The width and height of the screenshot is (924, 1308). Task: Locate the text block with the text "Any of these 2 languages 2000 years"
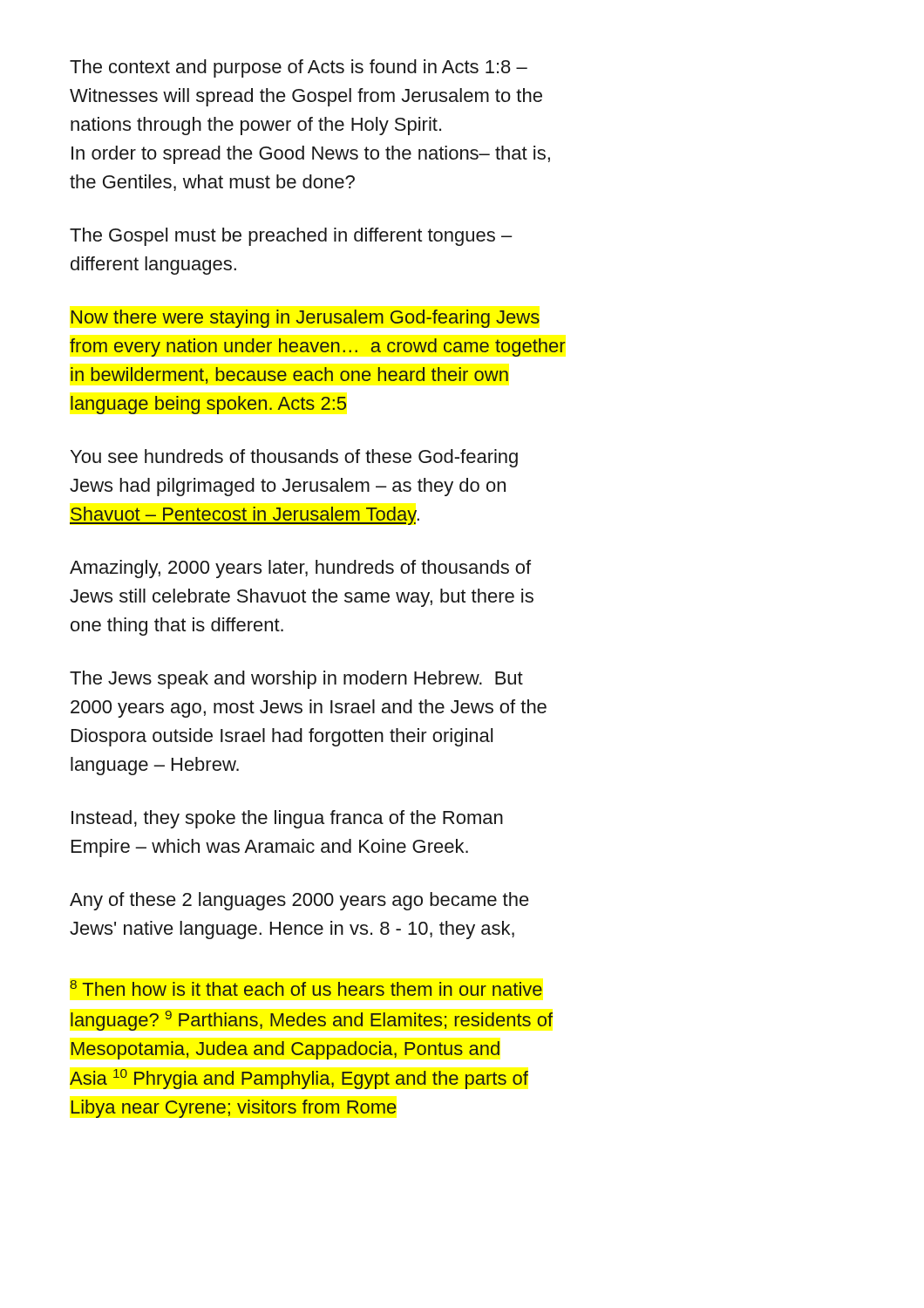(300, 914)
